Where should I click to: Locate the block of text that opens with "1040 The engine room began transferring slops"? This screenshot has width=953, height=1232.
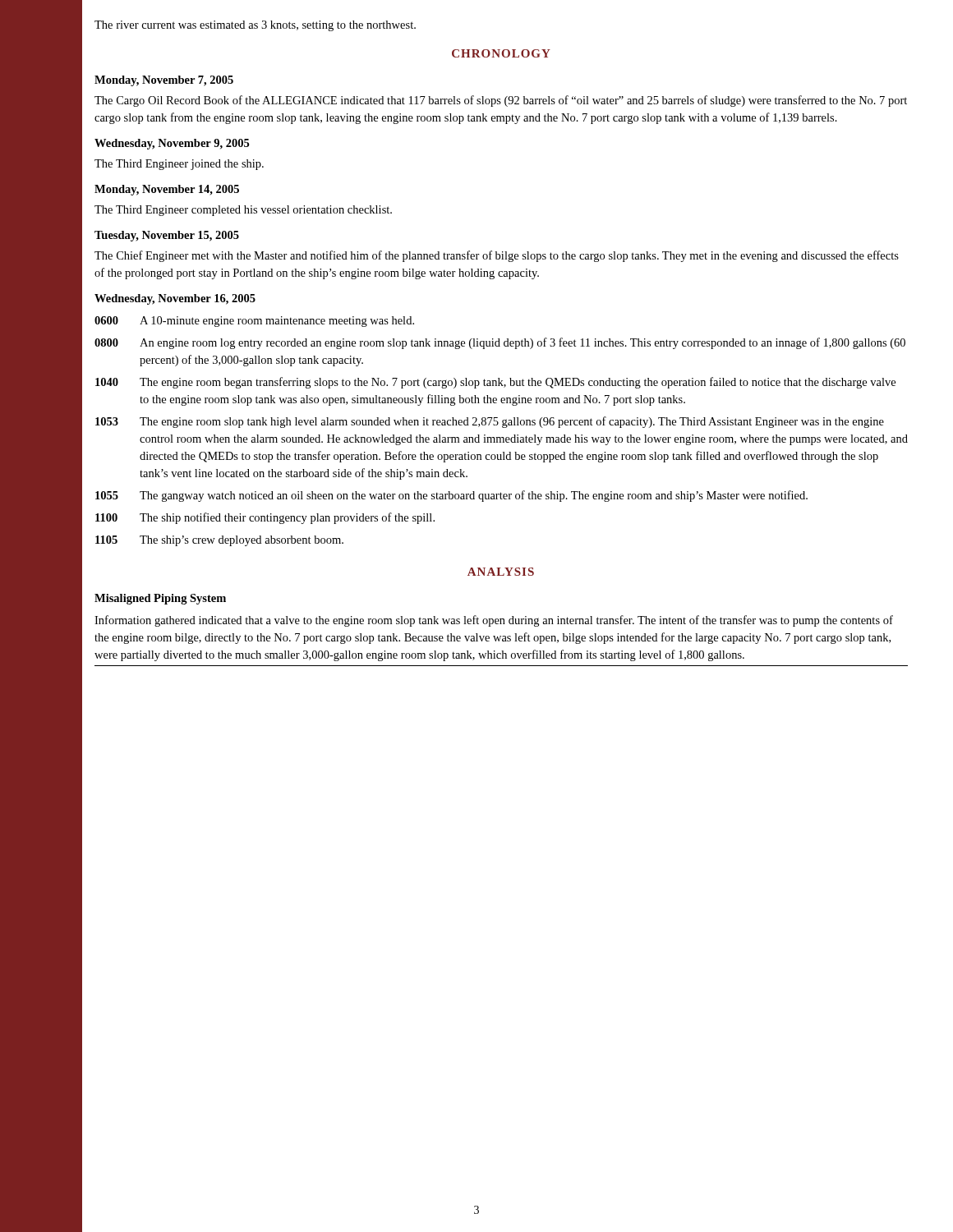[x=501, y=391]
